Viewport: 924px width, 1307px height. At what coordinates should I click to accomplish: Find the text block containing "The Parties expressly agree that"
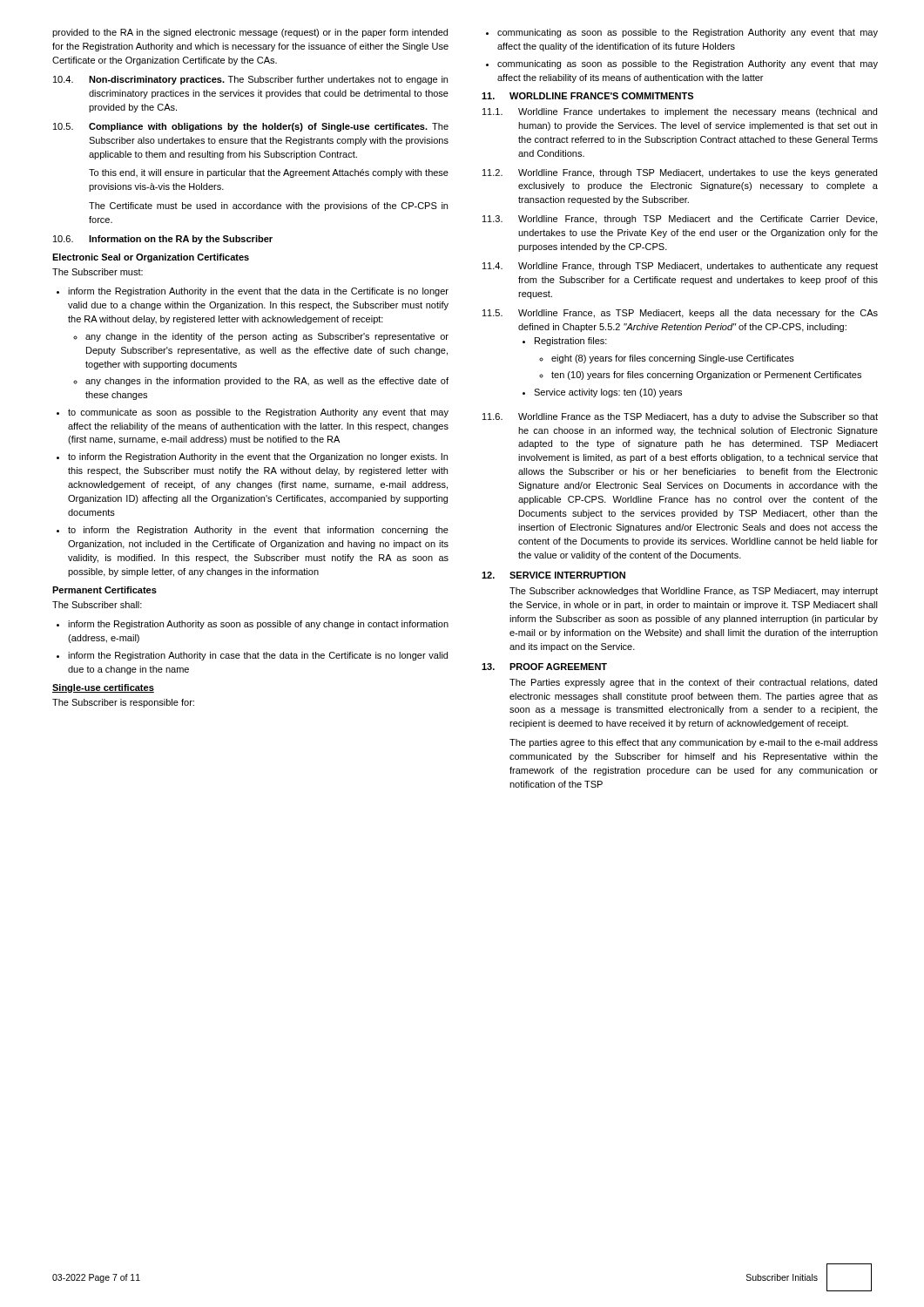point(694,734)
